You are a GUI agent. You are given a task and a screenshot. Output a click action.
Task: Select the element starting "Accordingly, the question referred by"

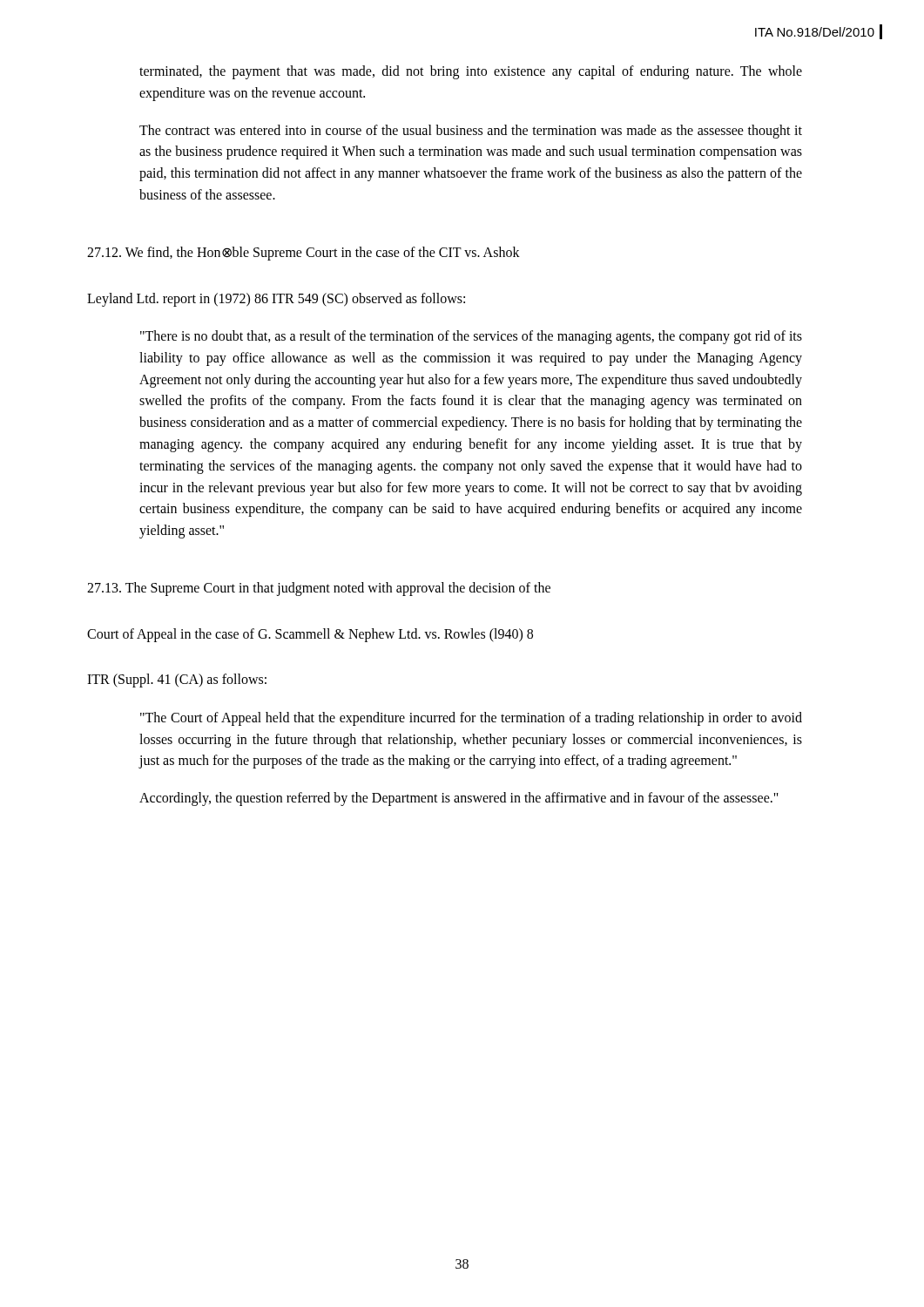(x=459, y=798)
